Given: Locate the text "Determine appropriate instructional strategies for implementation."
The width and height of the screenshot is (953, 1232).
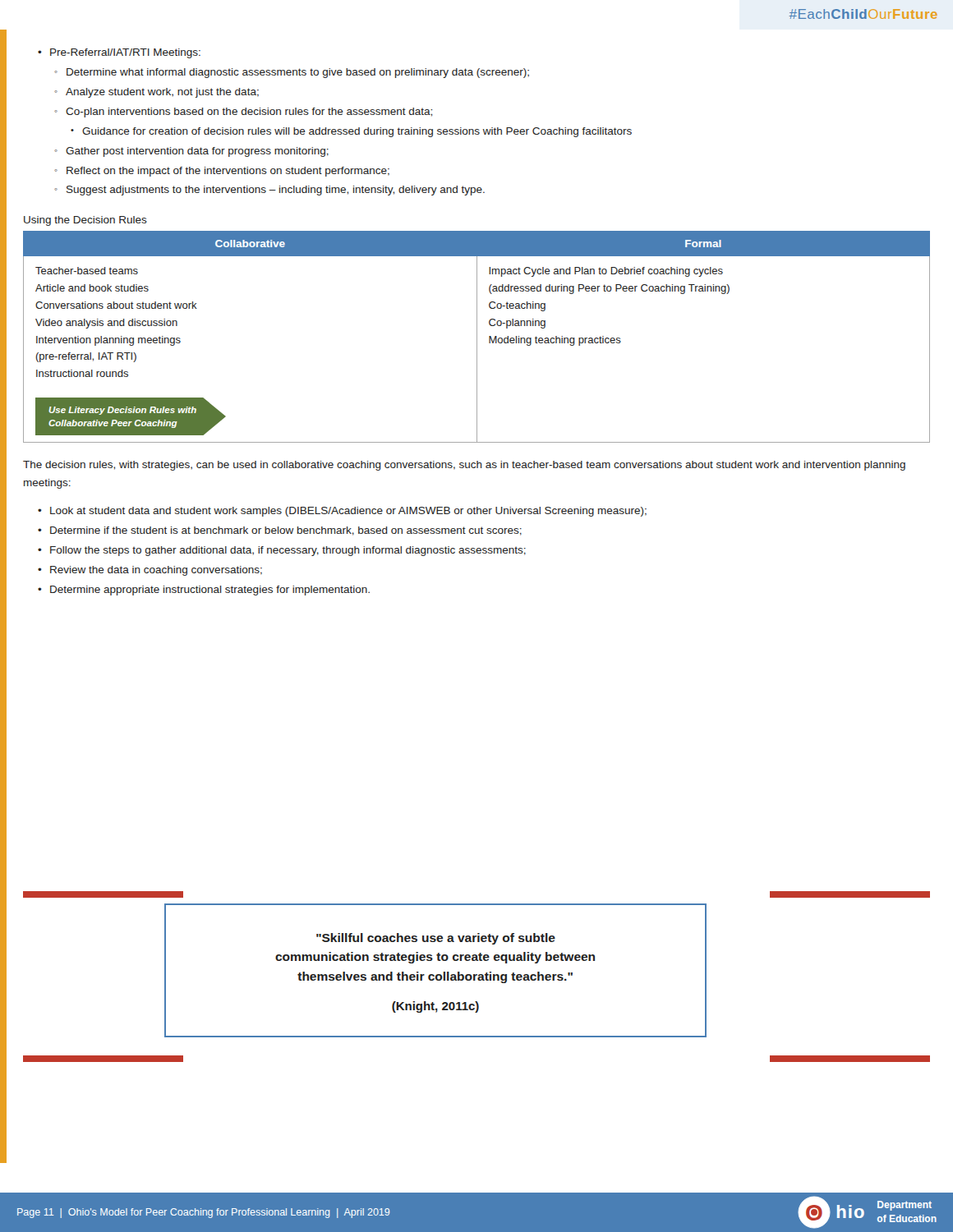Looking at the screenshot, I should click(210, 589).
